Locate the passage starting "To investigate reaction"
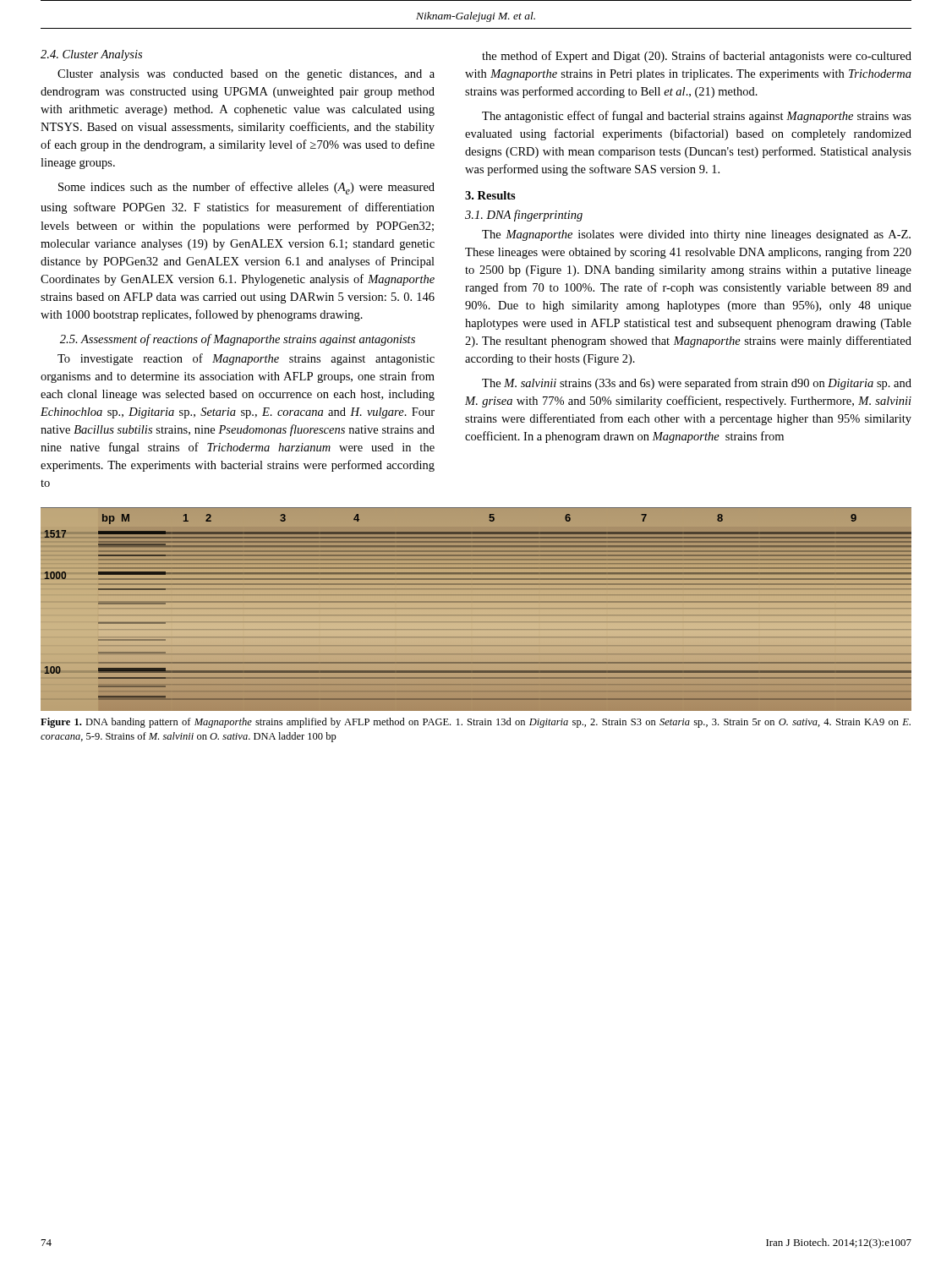Screen dimensions: 1268x952 coord(238,421)
